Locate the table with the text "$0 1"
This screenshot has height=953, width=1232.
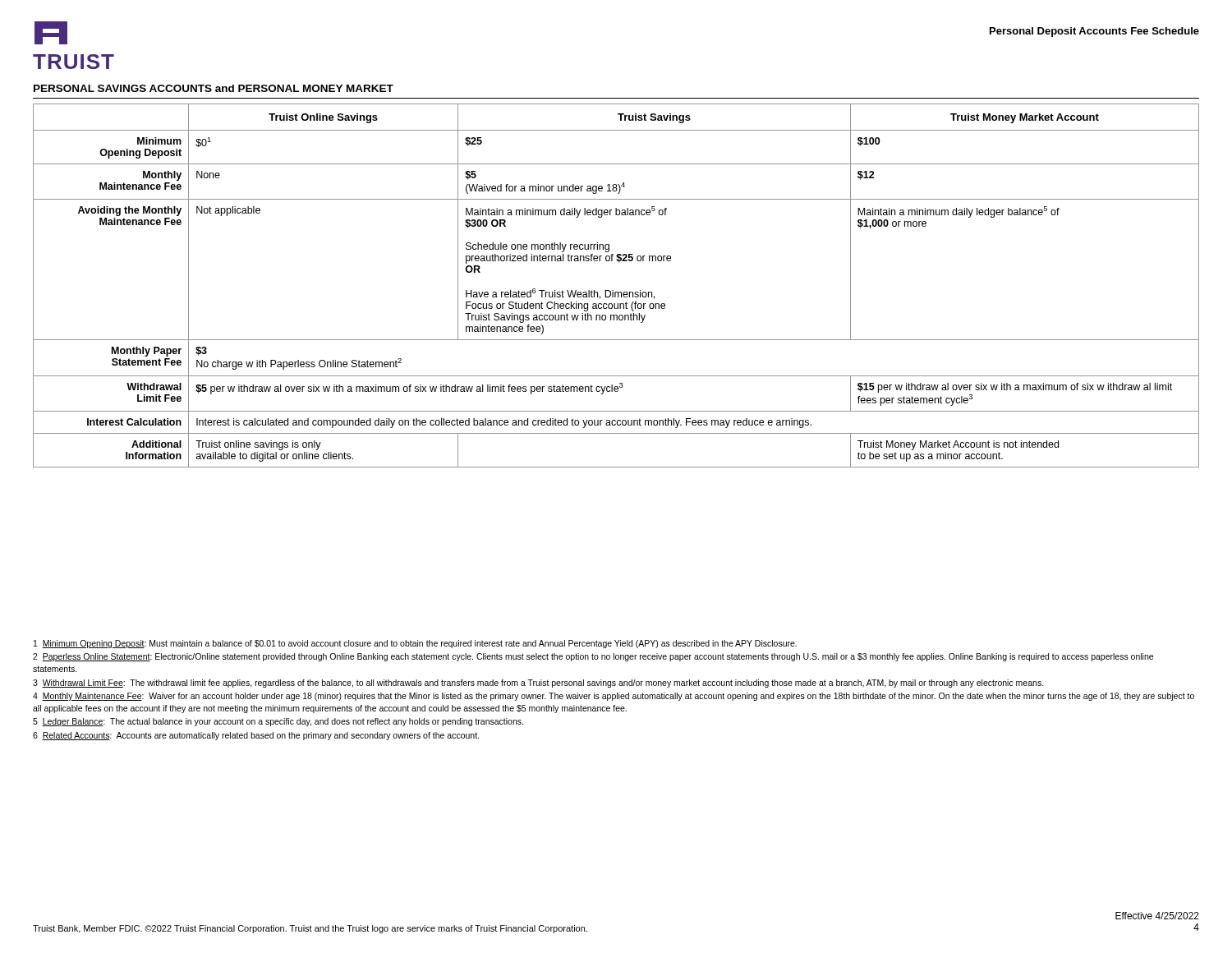point(616,285)
